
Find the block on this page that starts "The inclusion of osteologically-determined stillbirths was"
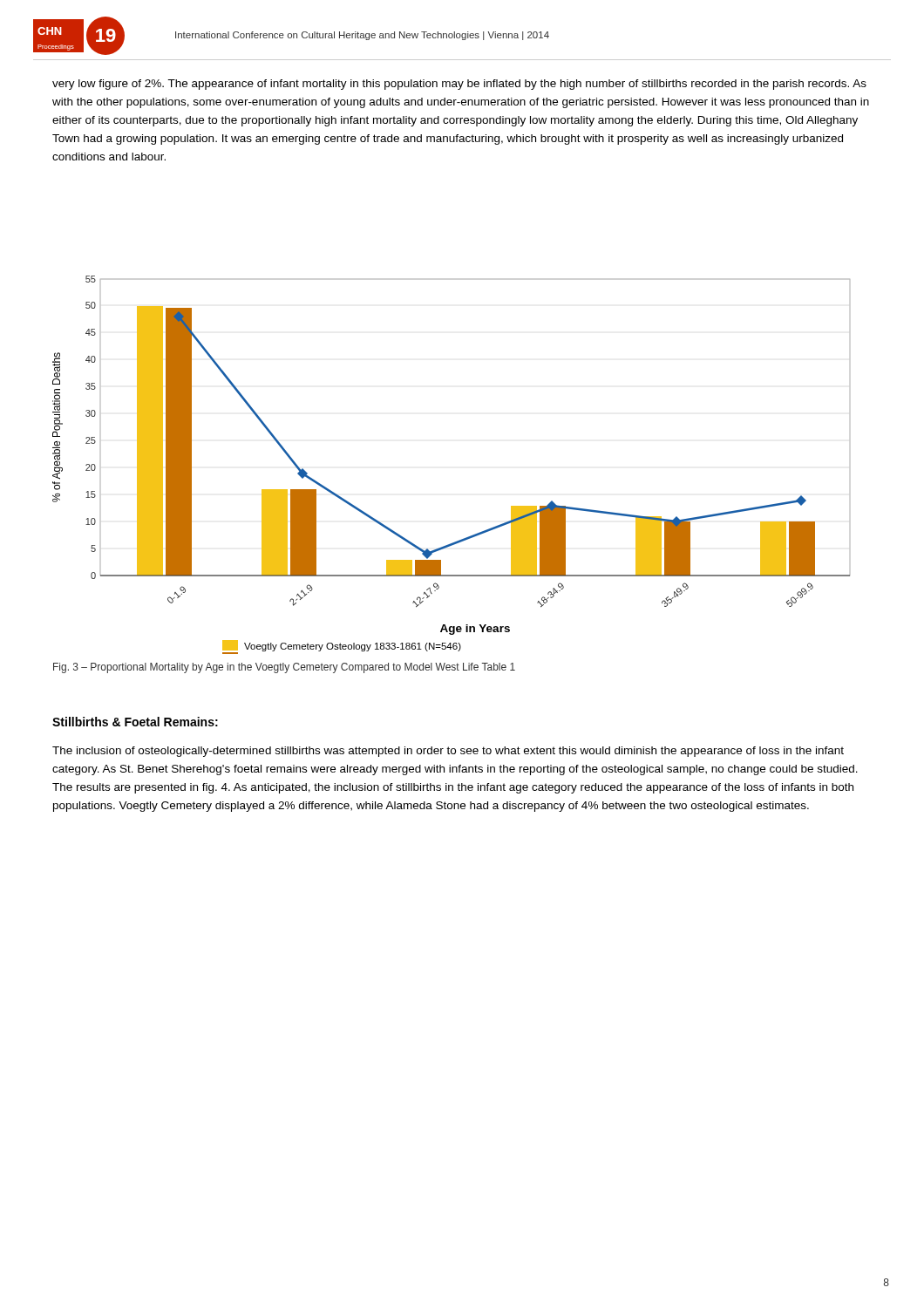(455, 778)
